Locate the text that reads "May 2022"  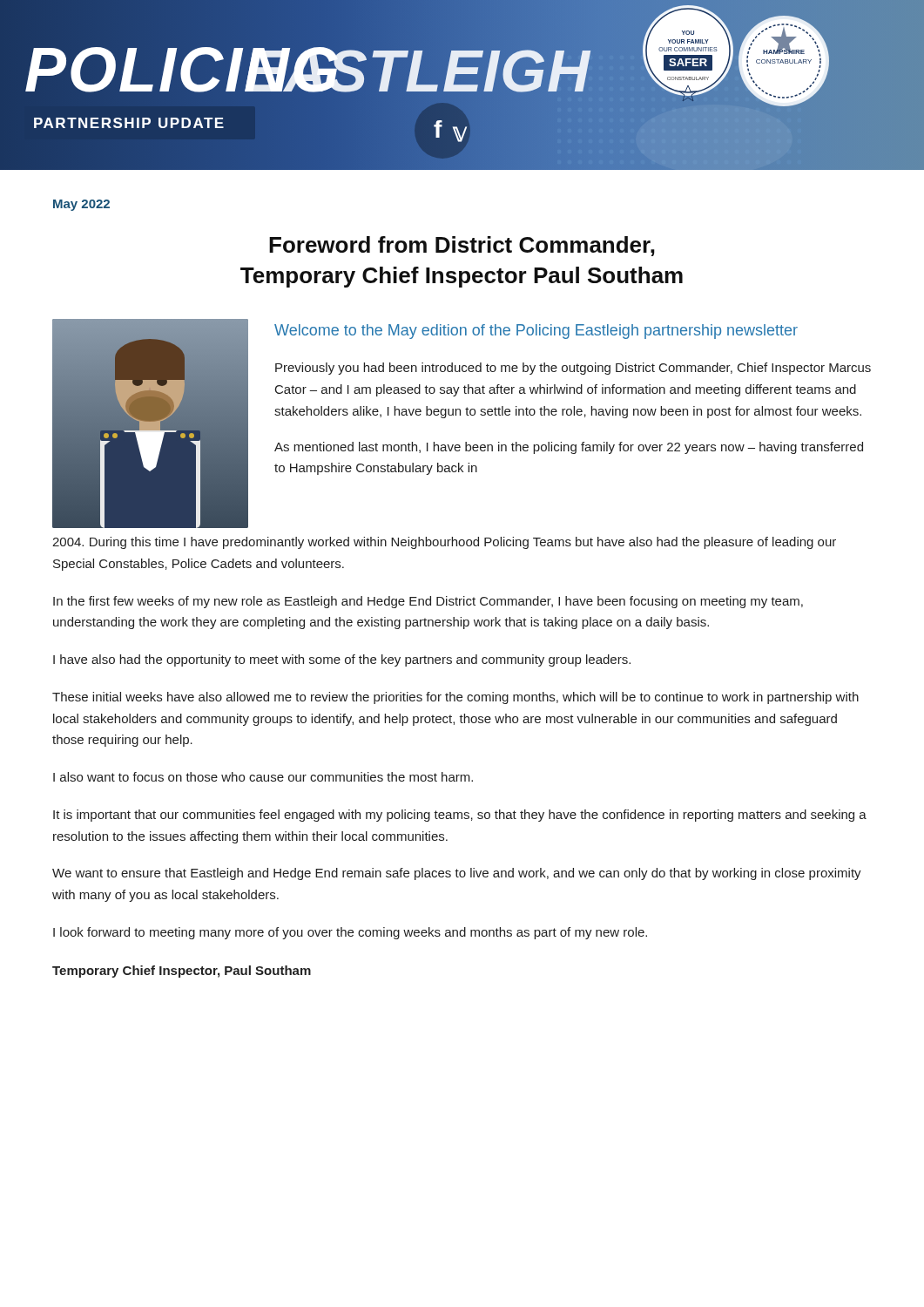pos(81,203)
